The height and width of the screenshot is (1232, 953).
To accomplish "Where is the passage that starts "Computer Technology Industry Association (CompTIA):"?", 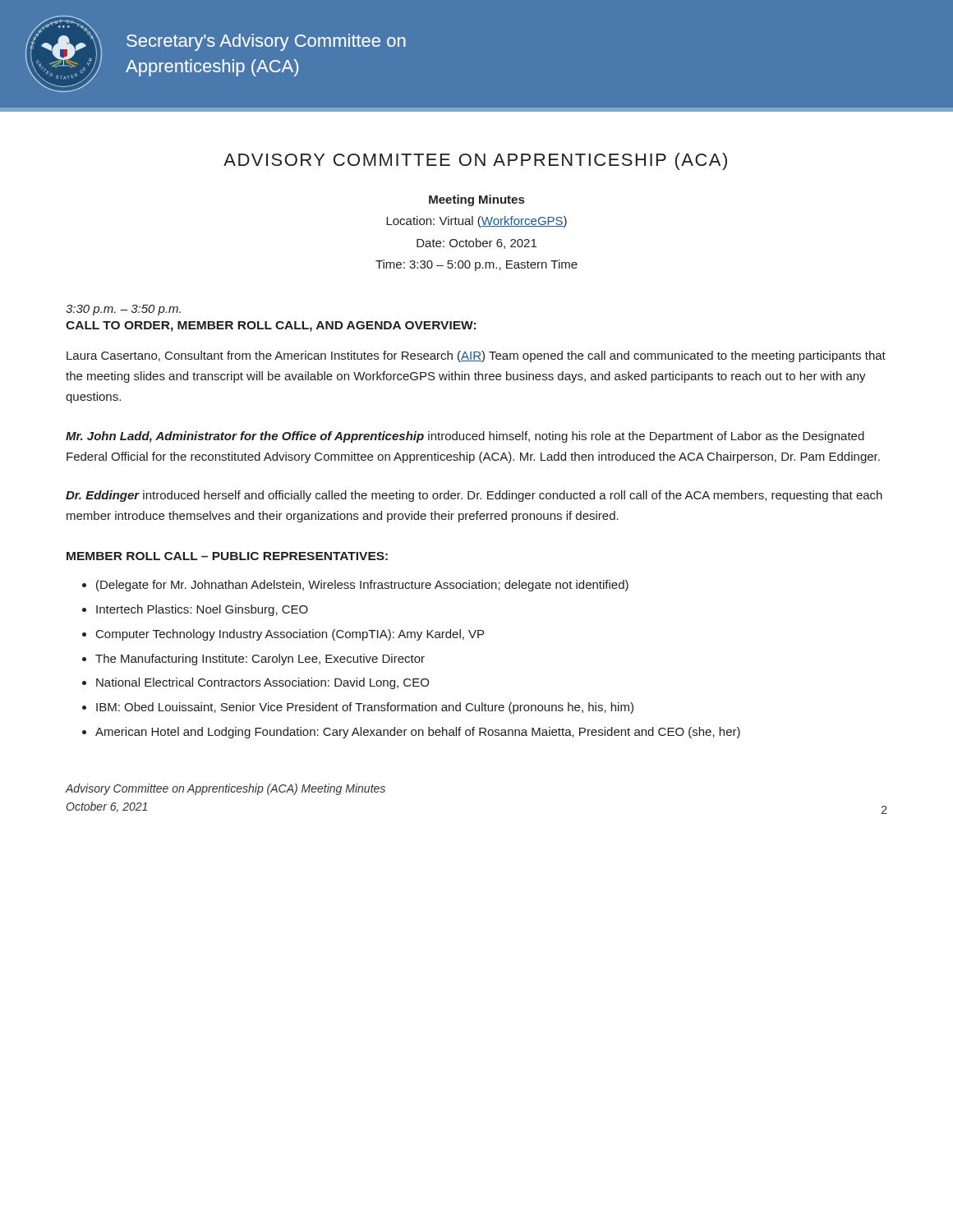I will 290,633.
